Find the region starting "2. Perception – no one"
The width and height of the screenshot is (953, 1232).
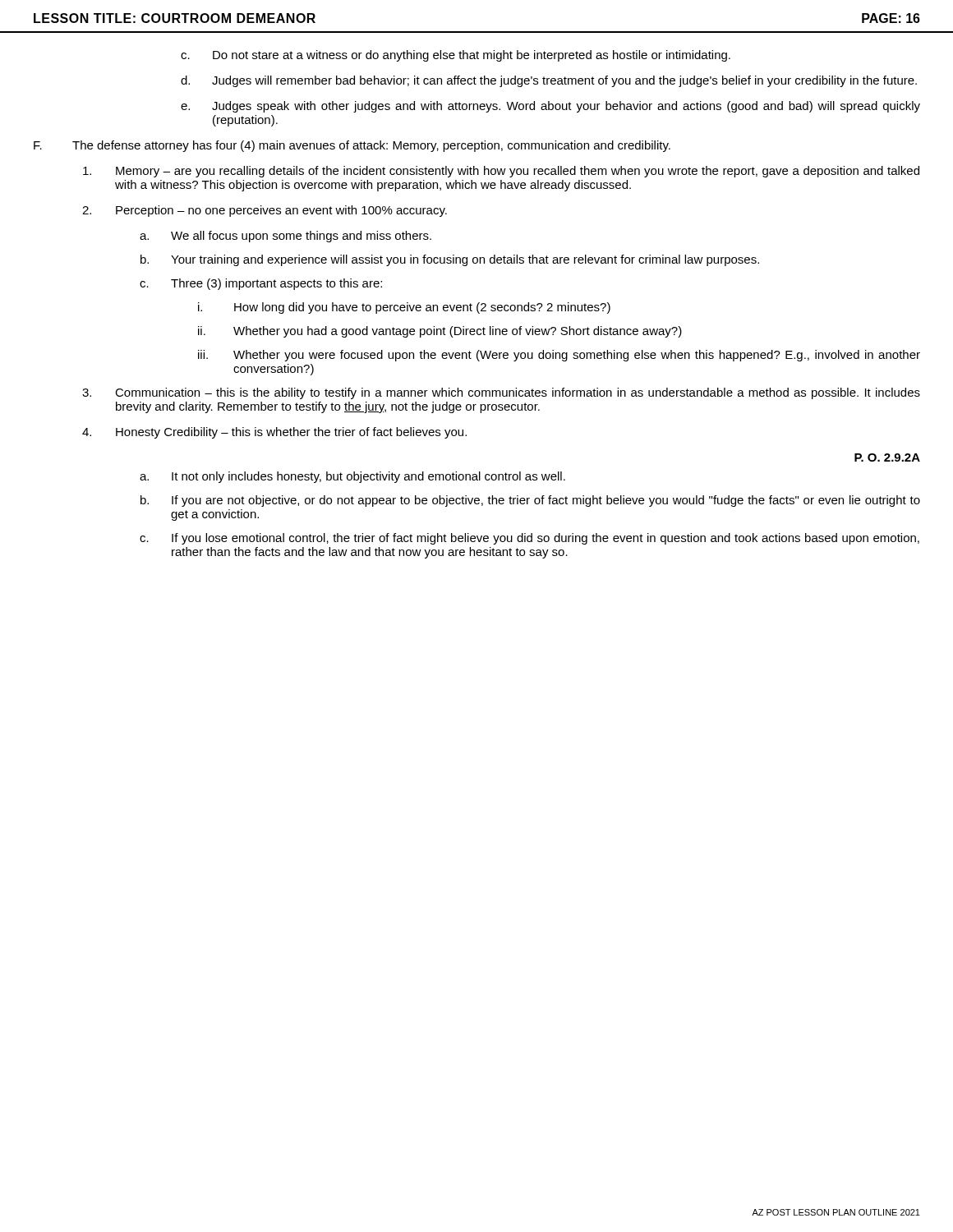coord(265,211)
